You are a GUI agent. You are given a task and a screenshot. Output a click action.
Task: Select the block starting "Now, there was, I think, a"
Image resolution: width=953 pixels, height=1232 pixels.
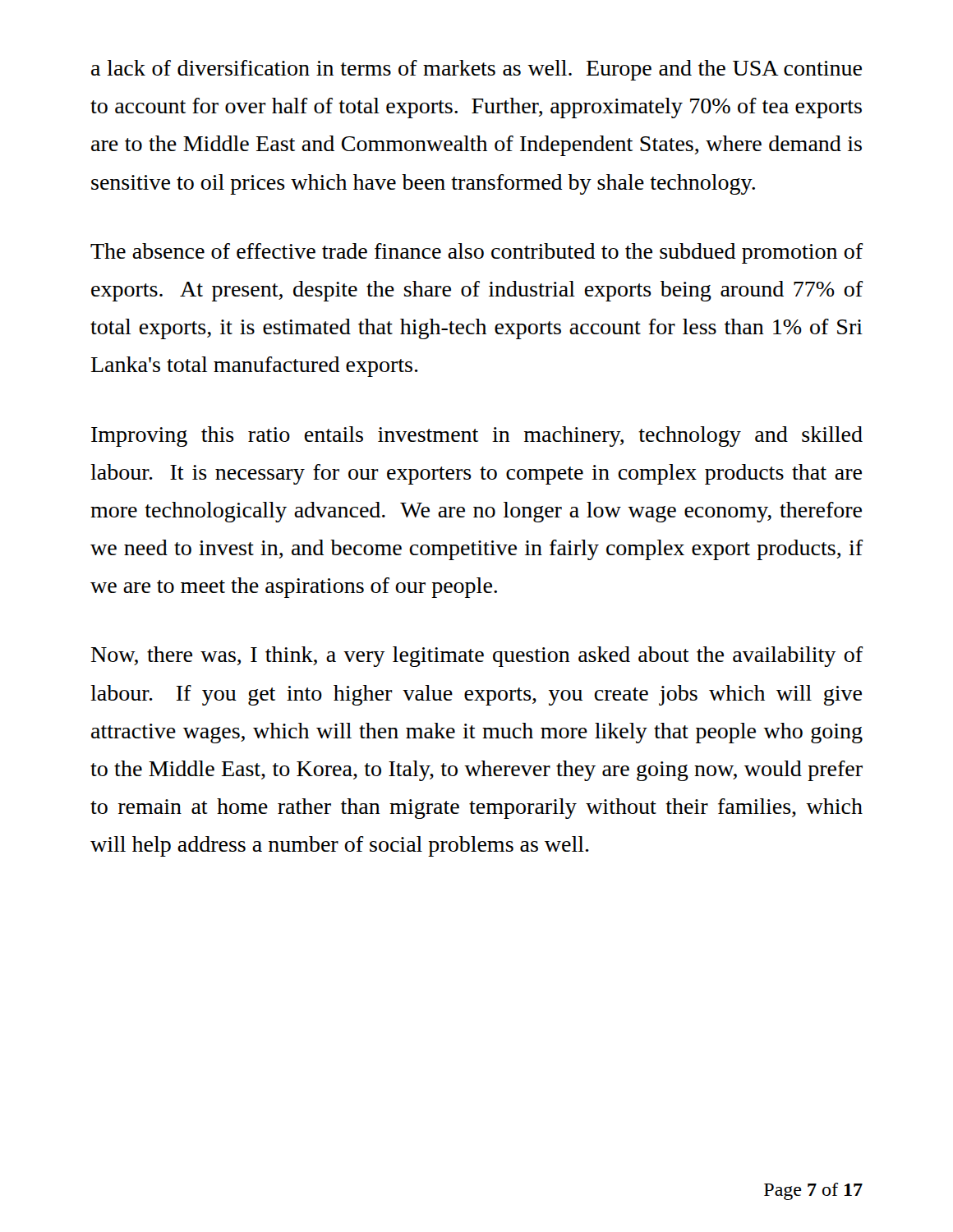tap(476, 749)
